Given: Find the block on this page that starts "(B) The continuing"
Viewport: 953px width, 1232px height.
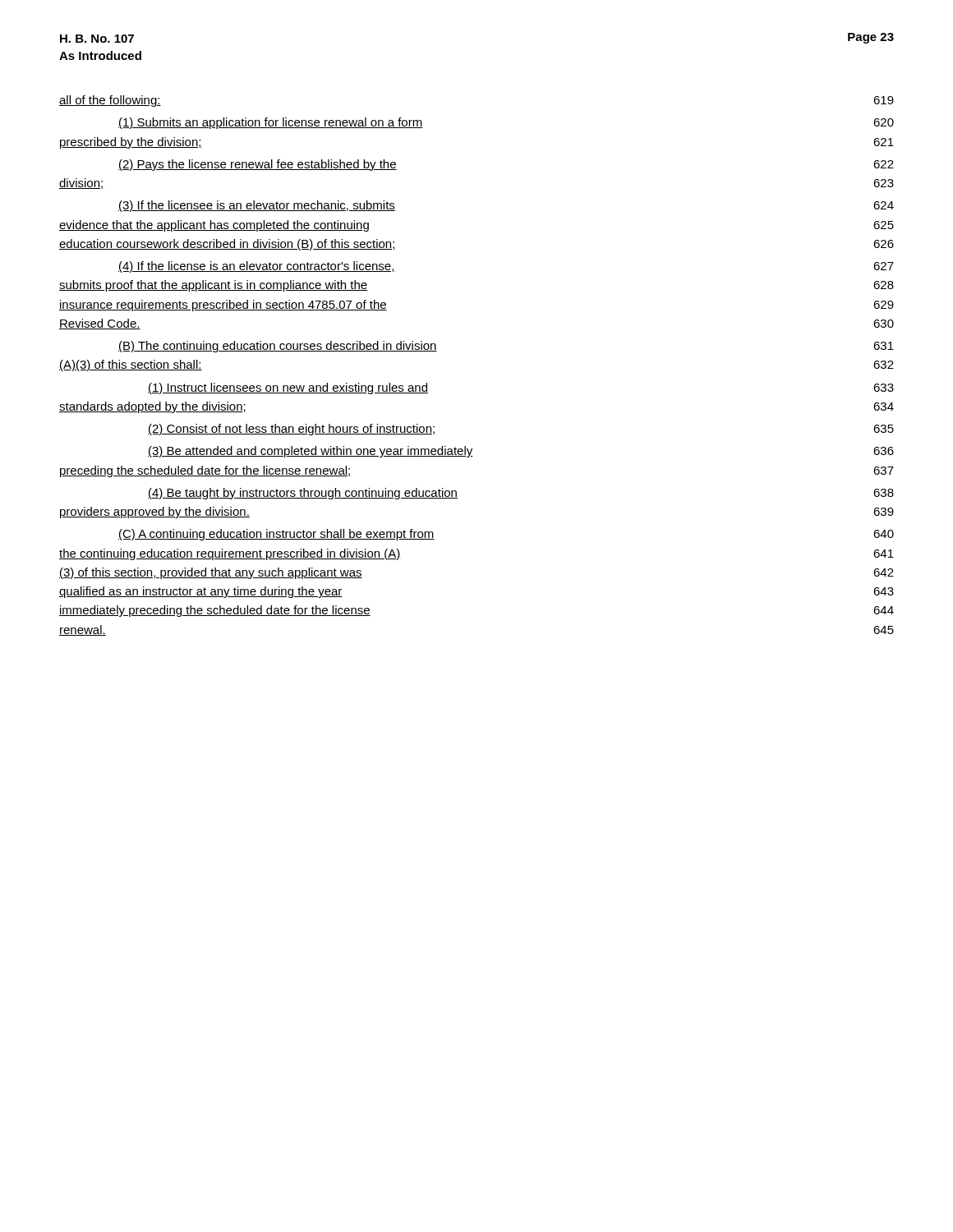Looking at the screenshot, I should pyautogui.click(x=284, y=345).
